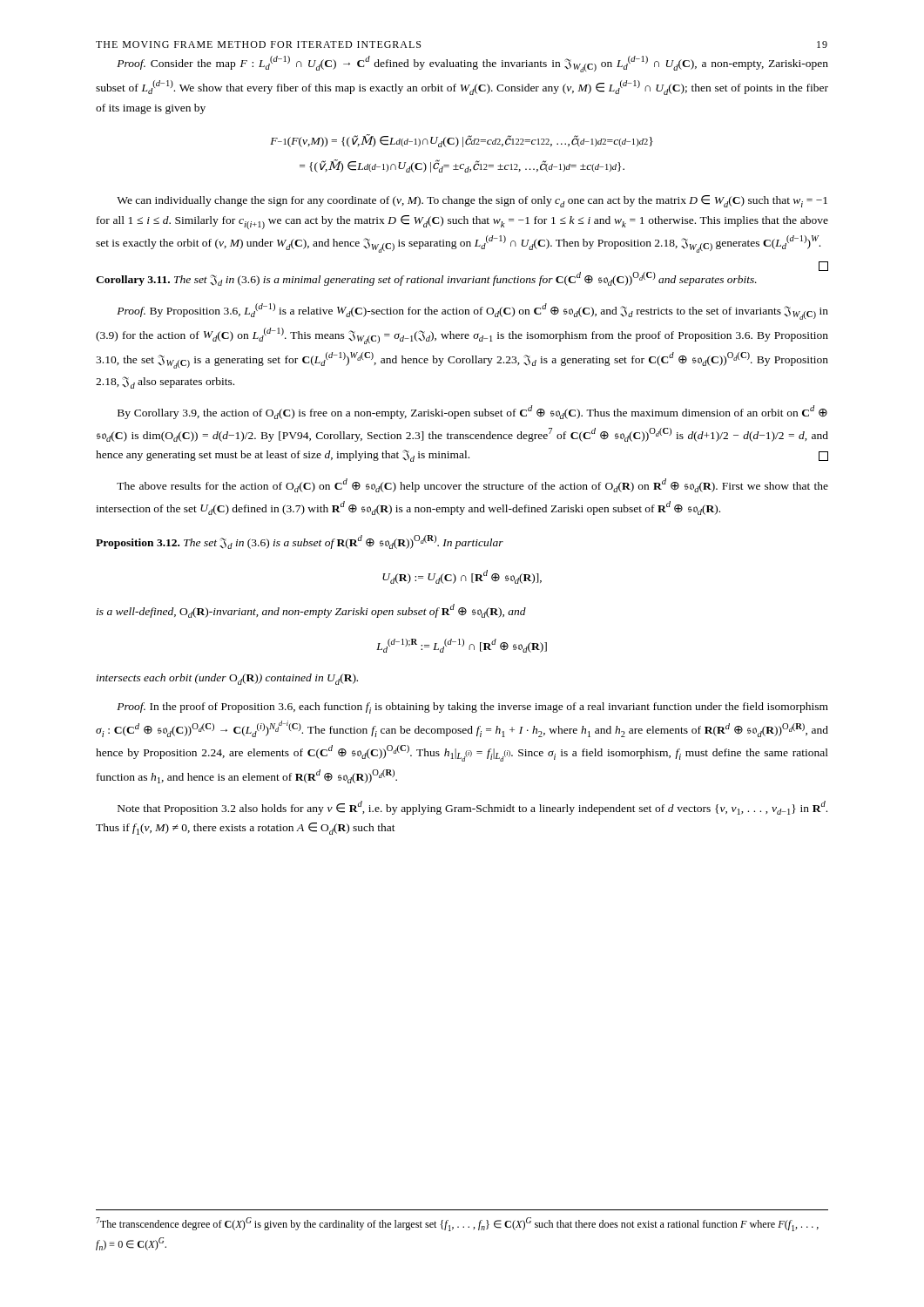Point to the block beginning "The above results for the action of Od(C)"
Screen dimensions: 1307x924
tap(462, 497)
